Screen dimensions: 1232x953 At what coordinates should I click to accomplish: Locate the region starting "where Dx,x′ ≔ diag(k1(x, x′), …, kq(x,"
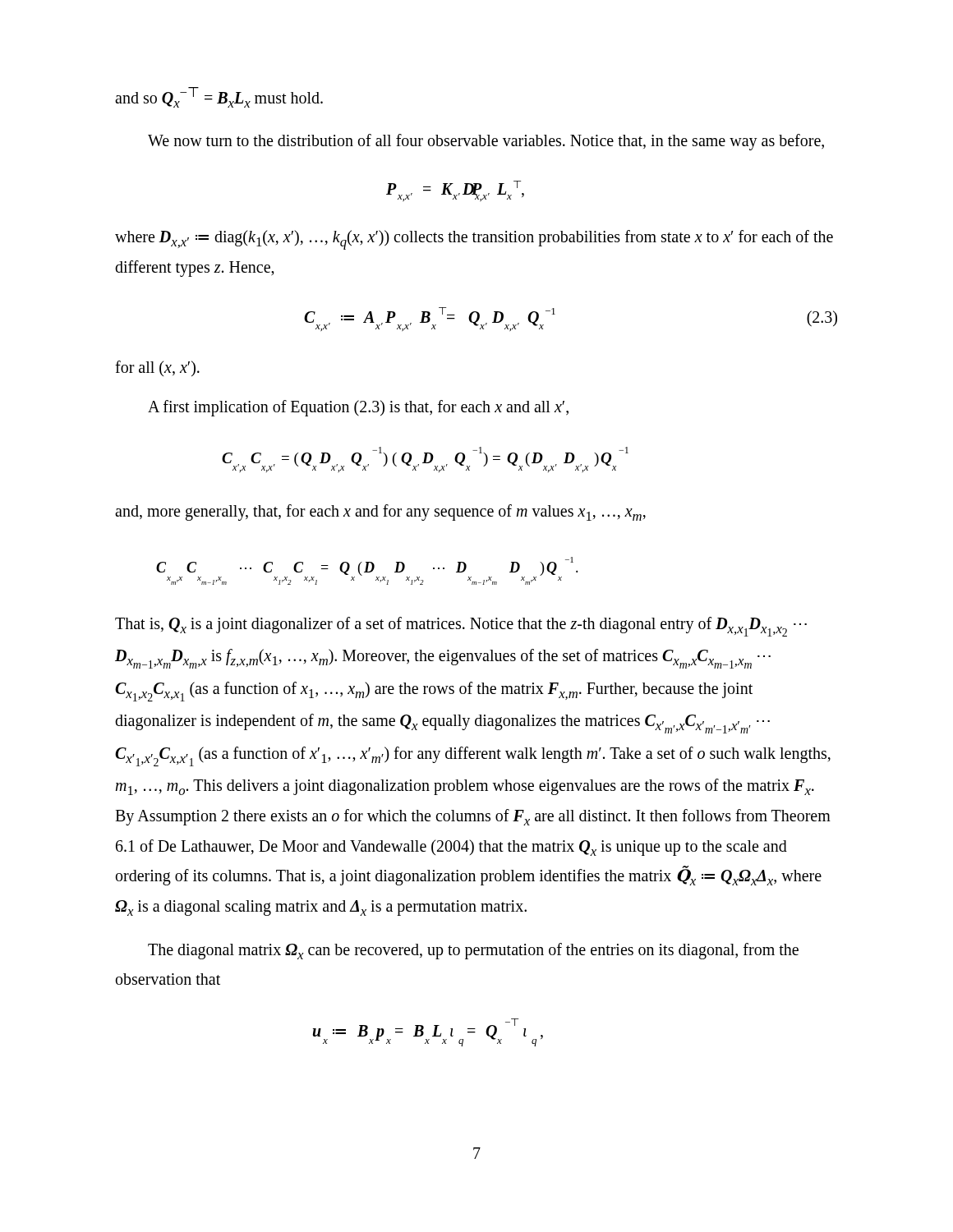[474, 252]
